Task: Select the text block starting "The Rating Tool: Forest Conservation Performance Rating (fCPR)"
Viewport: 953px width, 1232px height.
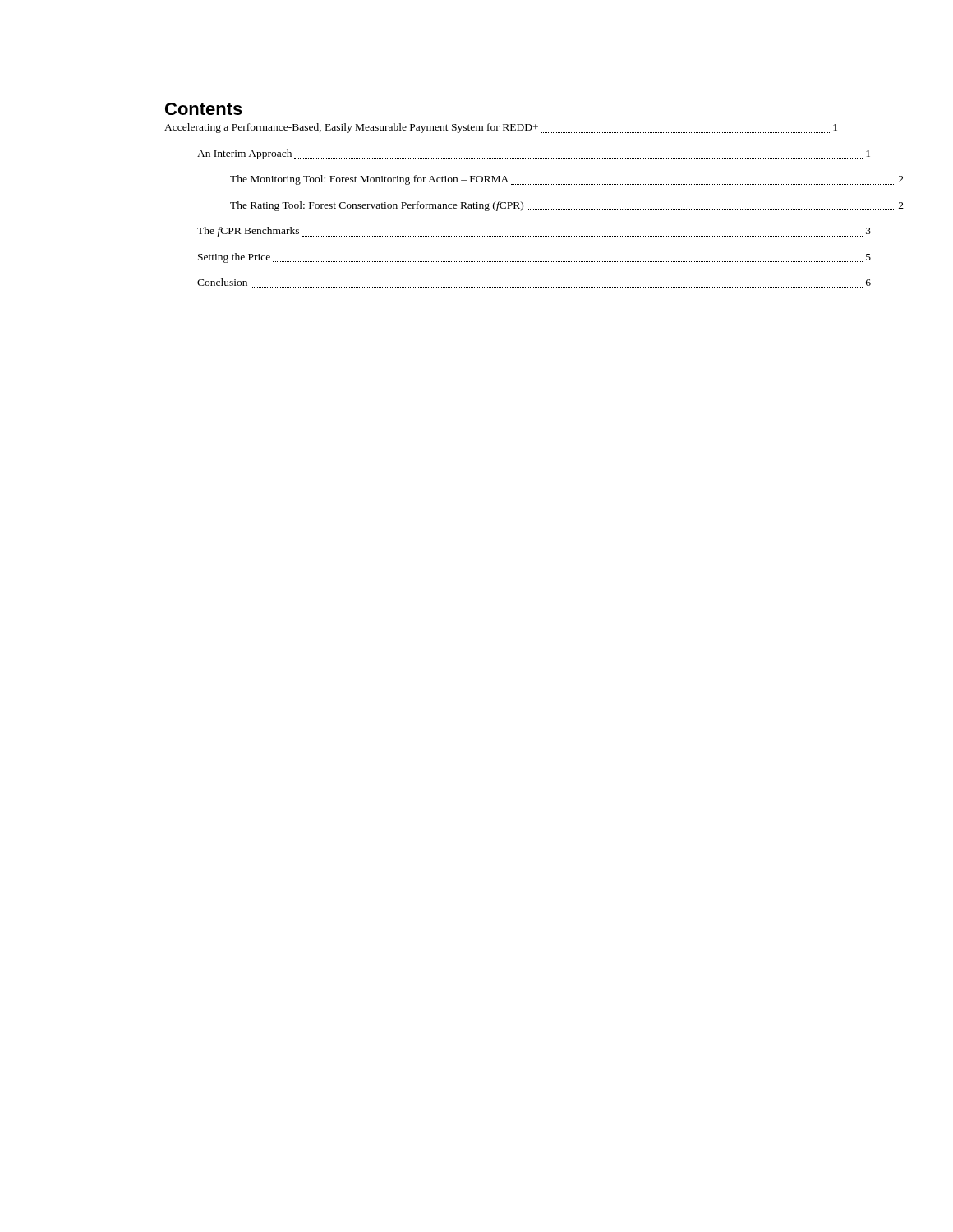Action: click(567, 205)
